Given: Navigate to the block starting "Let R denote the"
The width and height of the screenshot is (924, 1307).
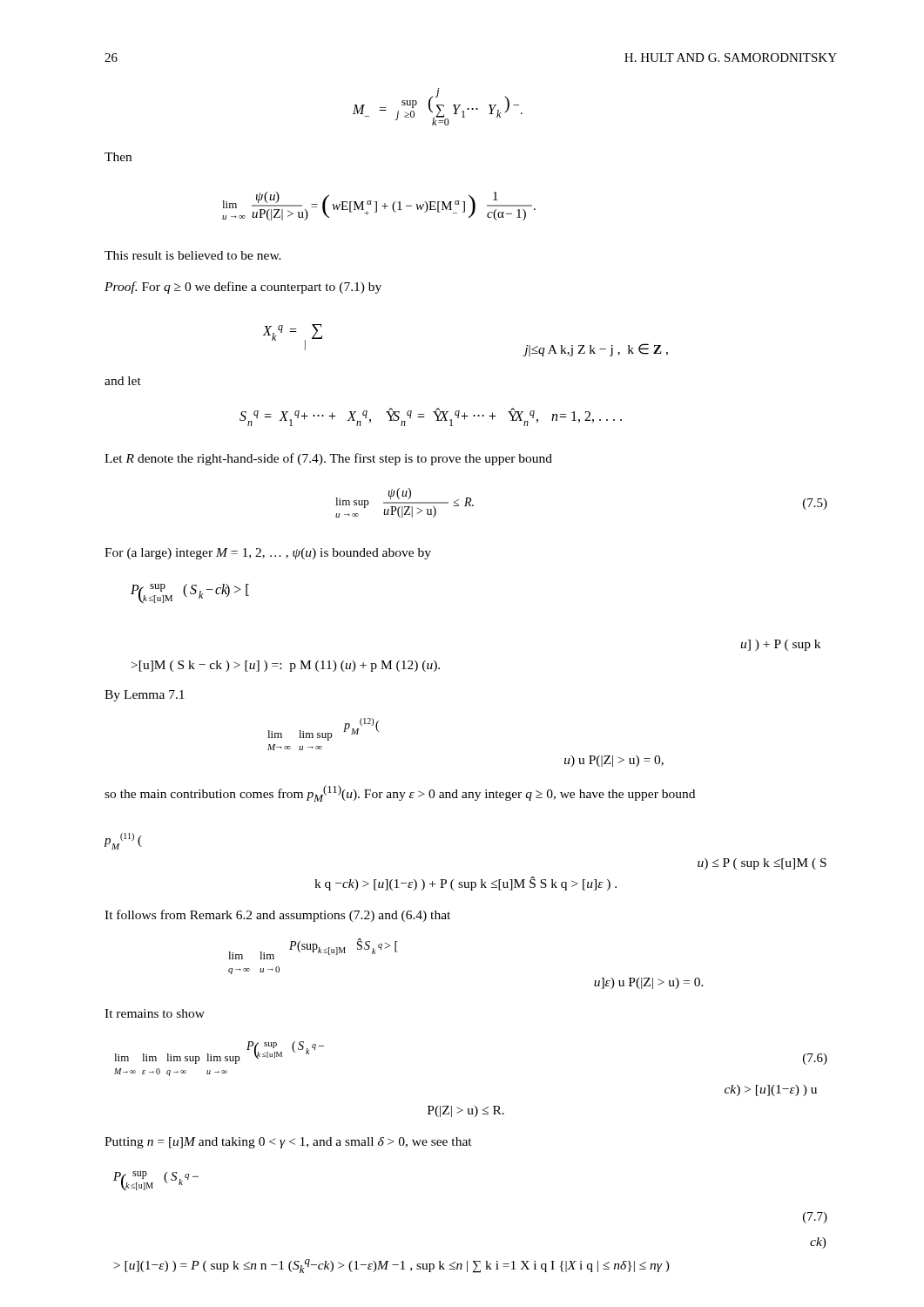Looking at the screenshot, I should [x=328, y=458].
